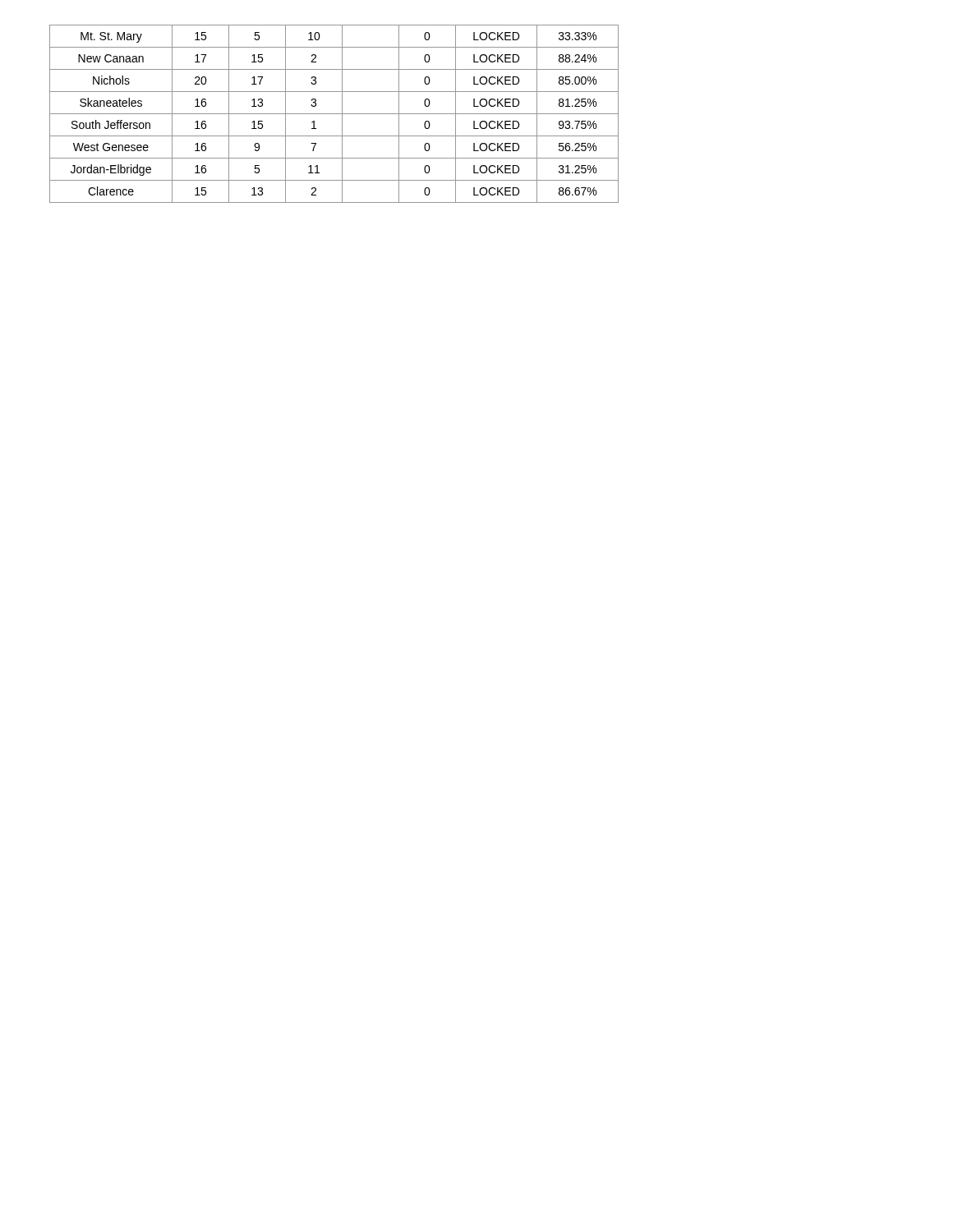Click on the table containing "New Canaan"

pyautogui.click(x=334, y=114)
